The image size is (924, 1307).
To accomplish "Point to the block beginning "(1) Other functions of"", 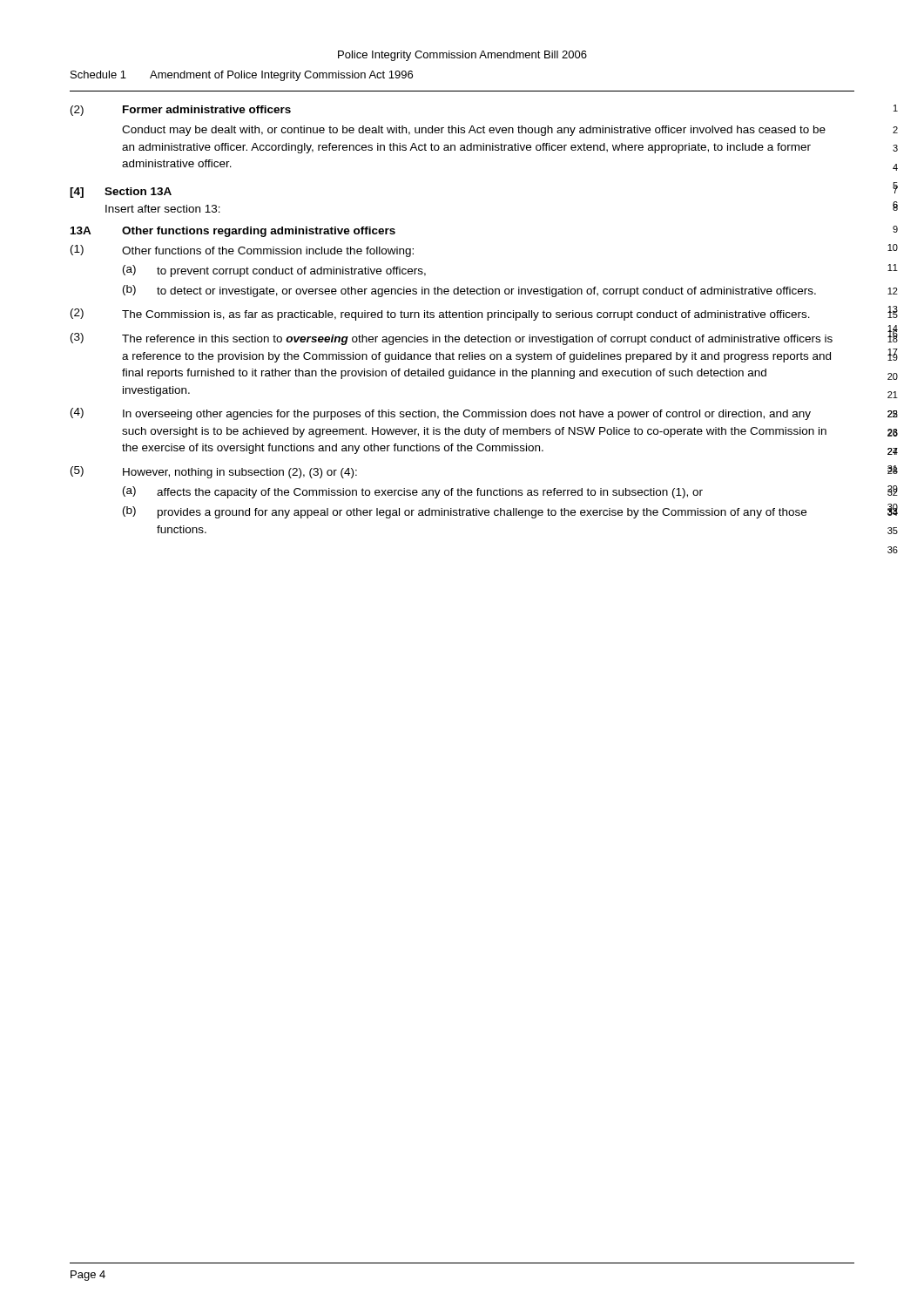I will point(242,251).
